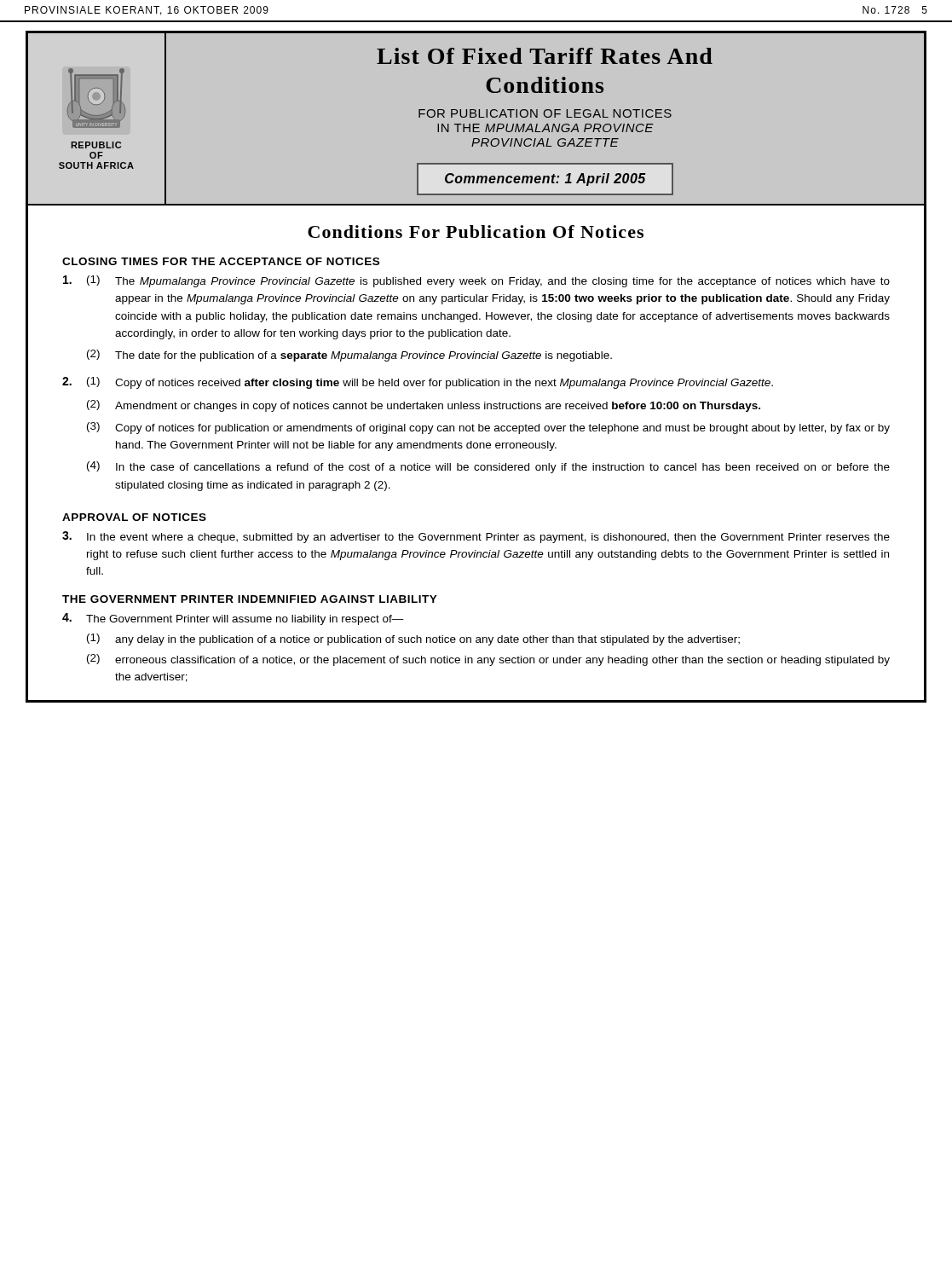Navigate to the element starting "4. The Government Printer will assume no"

tap(476, 650)
